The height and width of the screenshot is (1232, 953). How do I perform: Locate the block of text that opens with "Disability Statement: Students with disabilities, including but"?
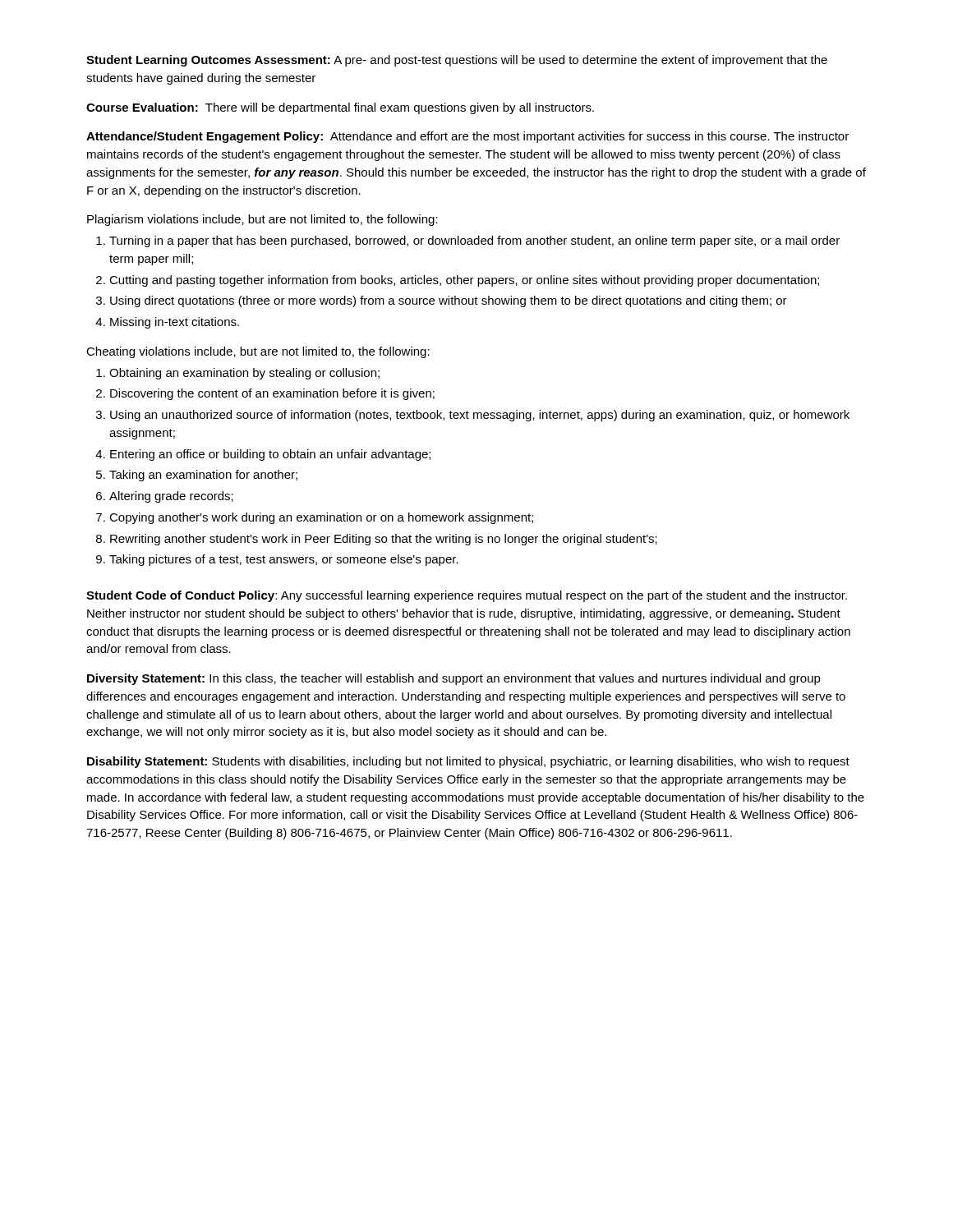(x=475, y=797)
